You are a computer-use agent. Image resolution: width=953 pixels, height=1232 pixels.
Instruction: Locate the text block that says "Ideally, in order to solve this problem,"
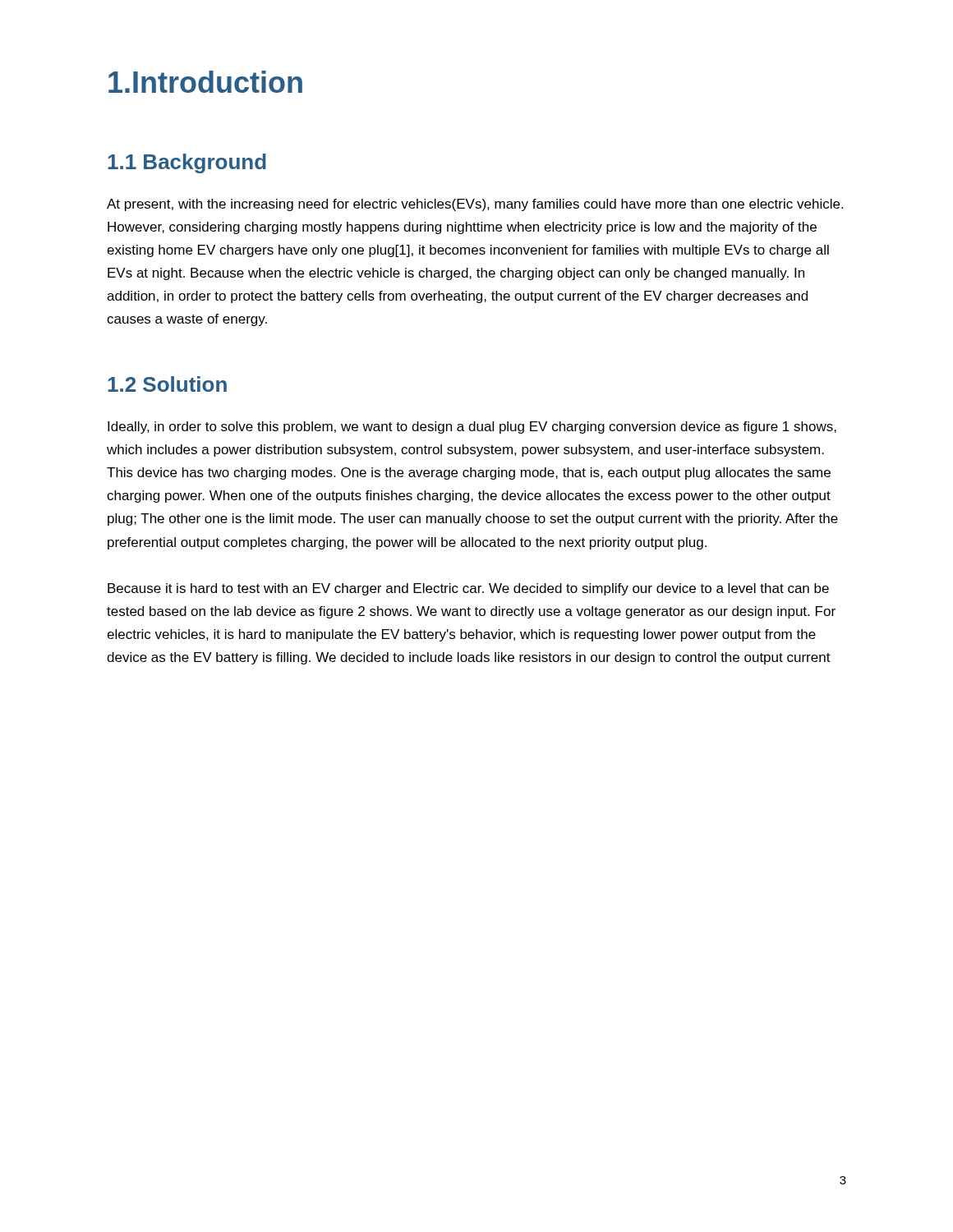(476, 485)
